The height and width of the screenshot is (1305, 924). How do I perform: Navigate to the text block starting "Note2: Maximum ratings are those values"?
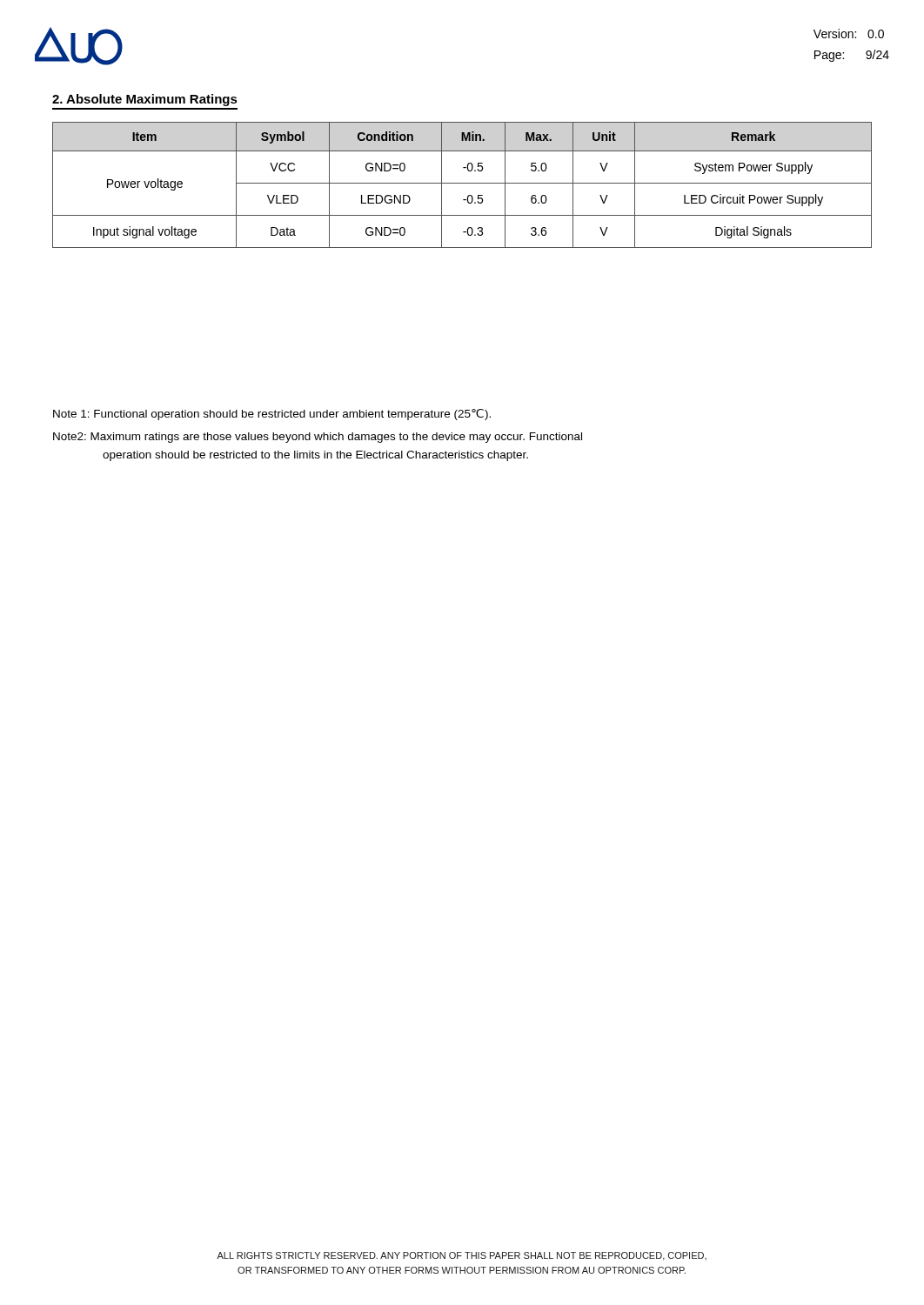(x=462, y=447)
